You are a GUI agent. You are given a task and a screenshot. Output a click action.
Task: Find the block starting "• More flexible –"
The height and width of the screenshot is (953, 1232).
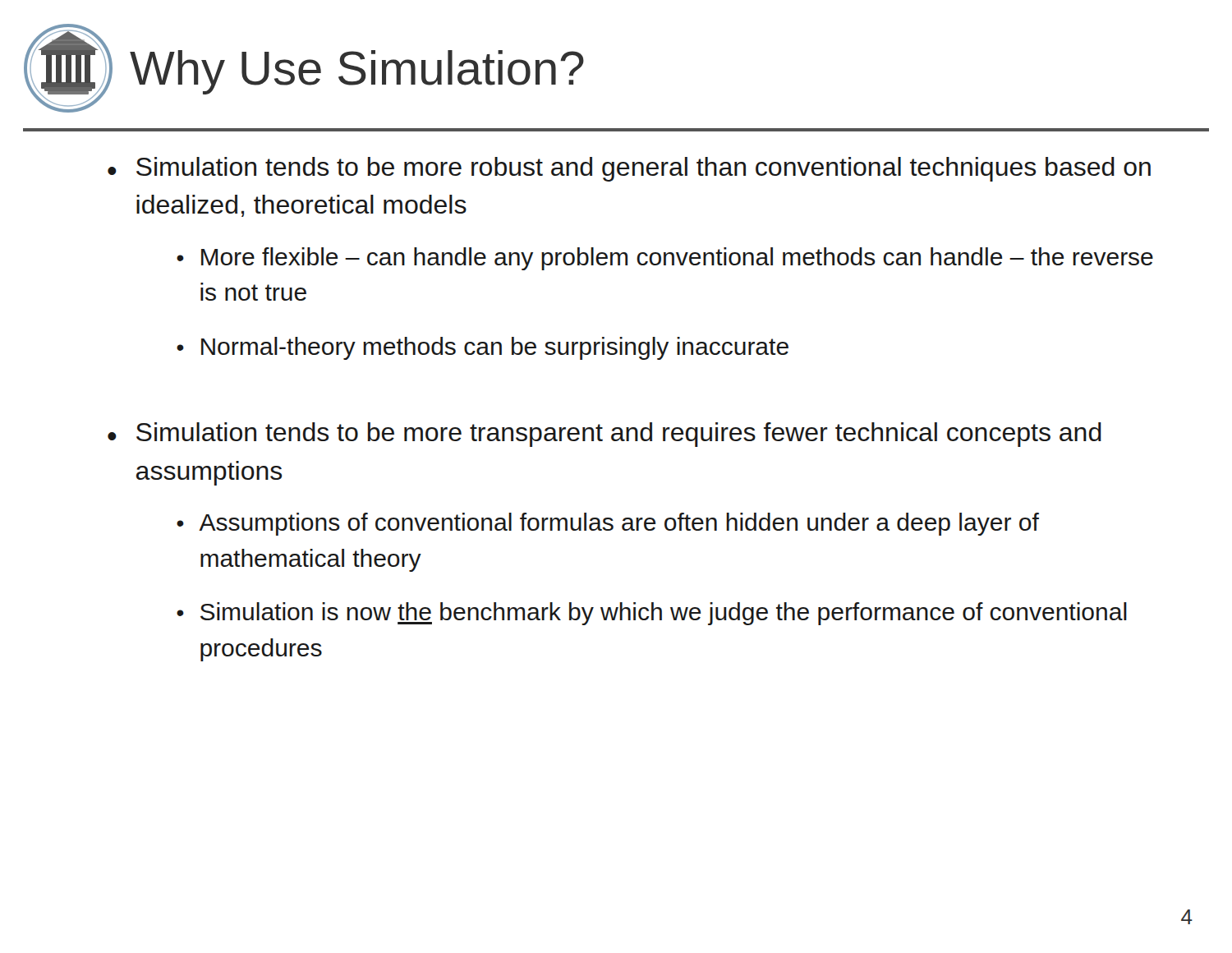(x=671, y=275)
